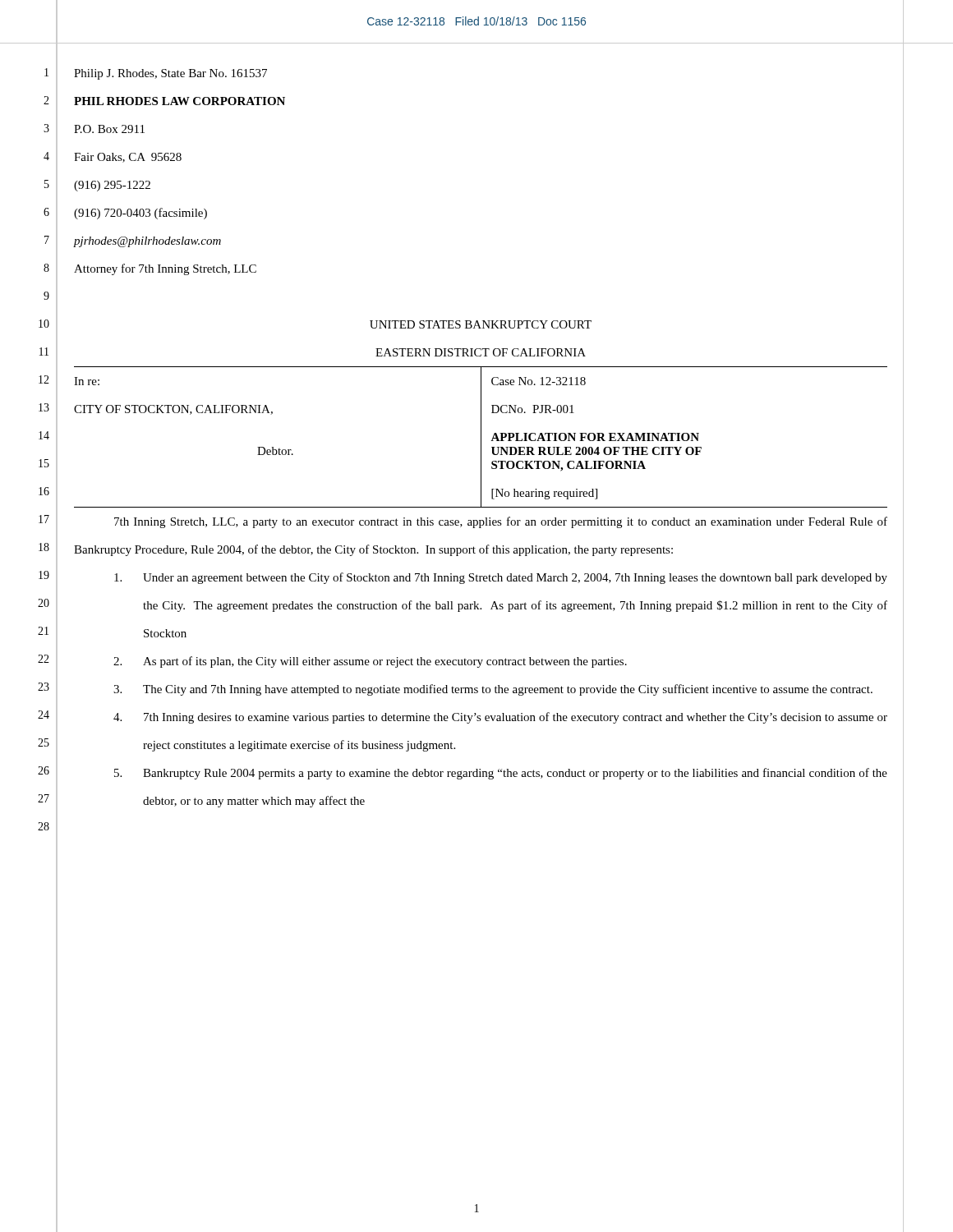Find the text block with the text "Attorney for 7th Inning"

tap(165, 268)
